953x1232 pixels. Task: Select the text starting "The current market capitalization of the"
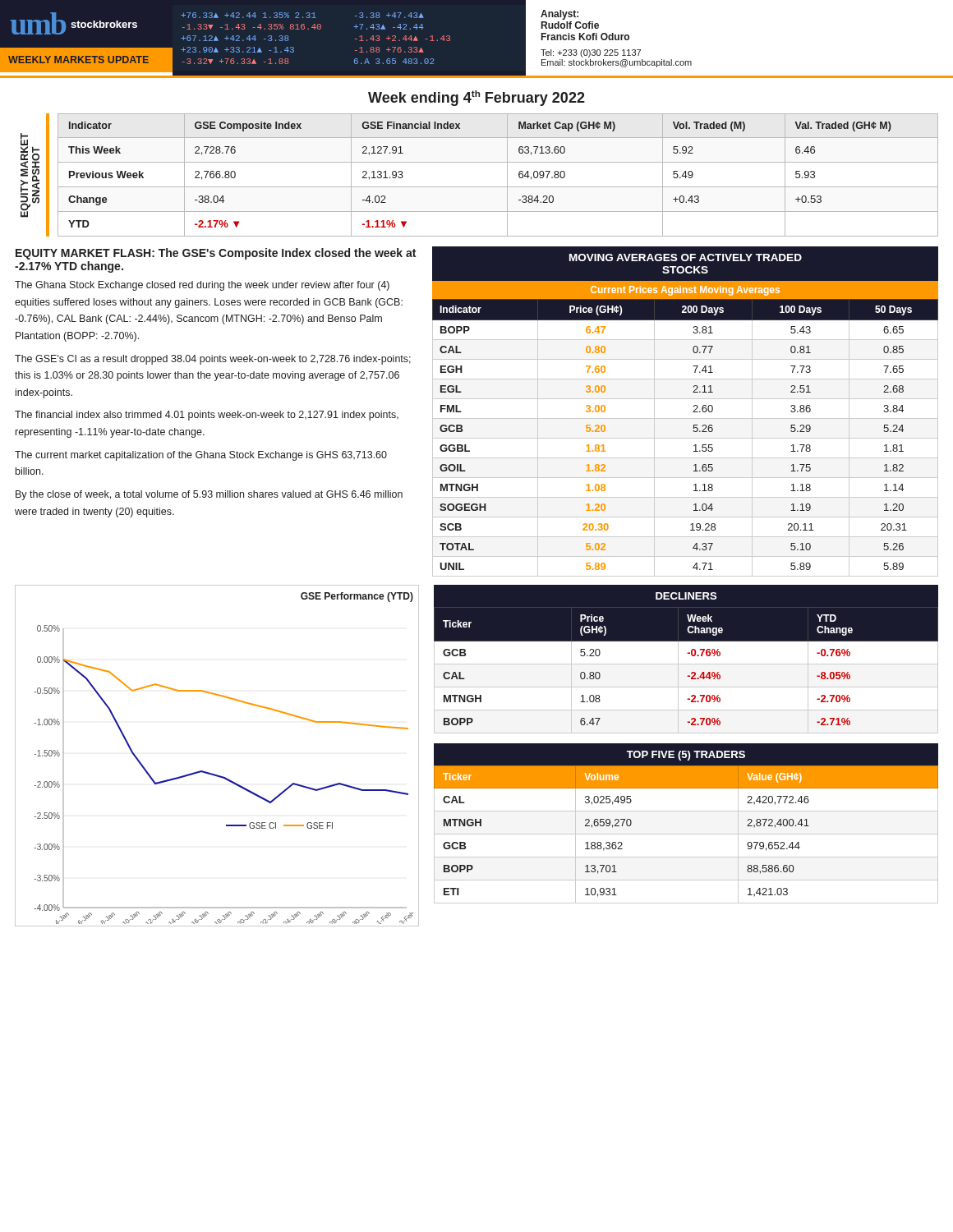point(201,463)
